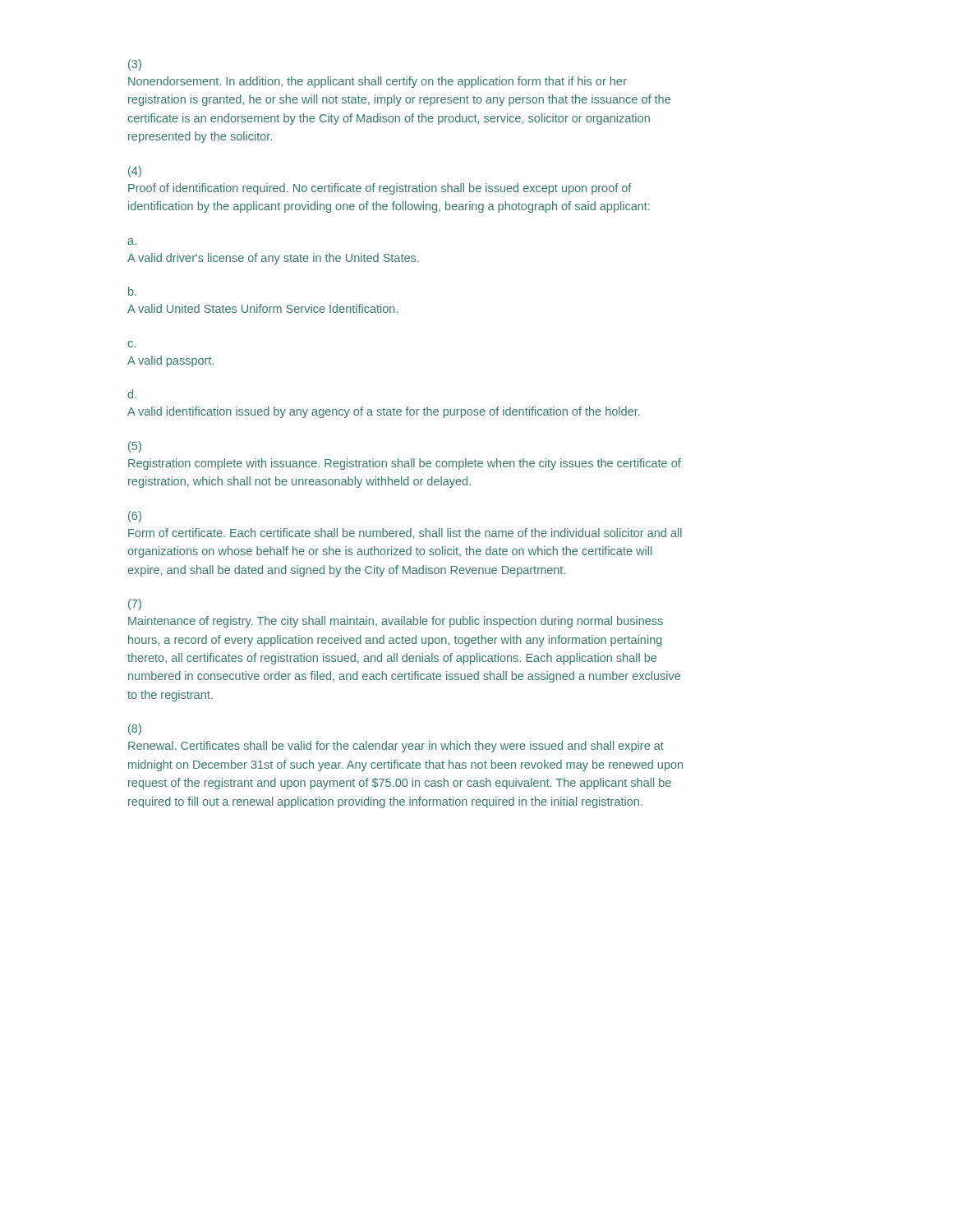The image size is (953, 1232).
Task: Click on the list item that reads "(5) Registration complete with issuance."
Action: point(407,465)
